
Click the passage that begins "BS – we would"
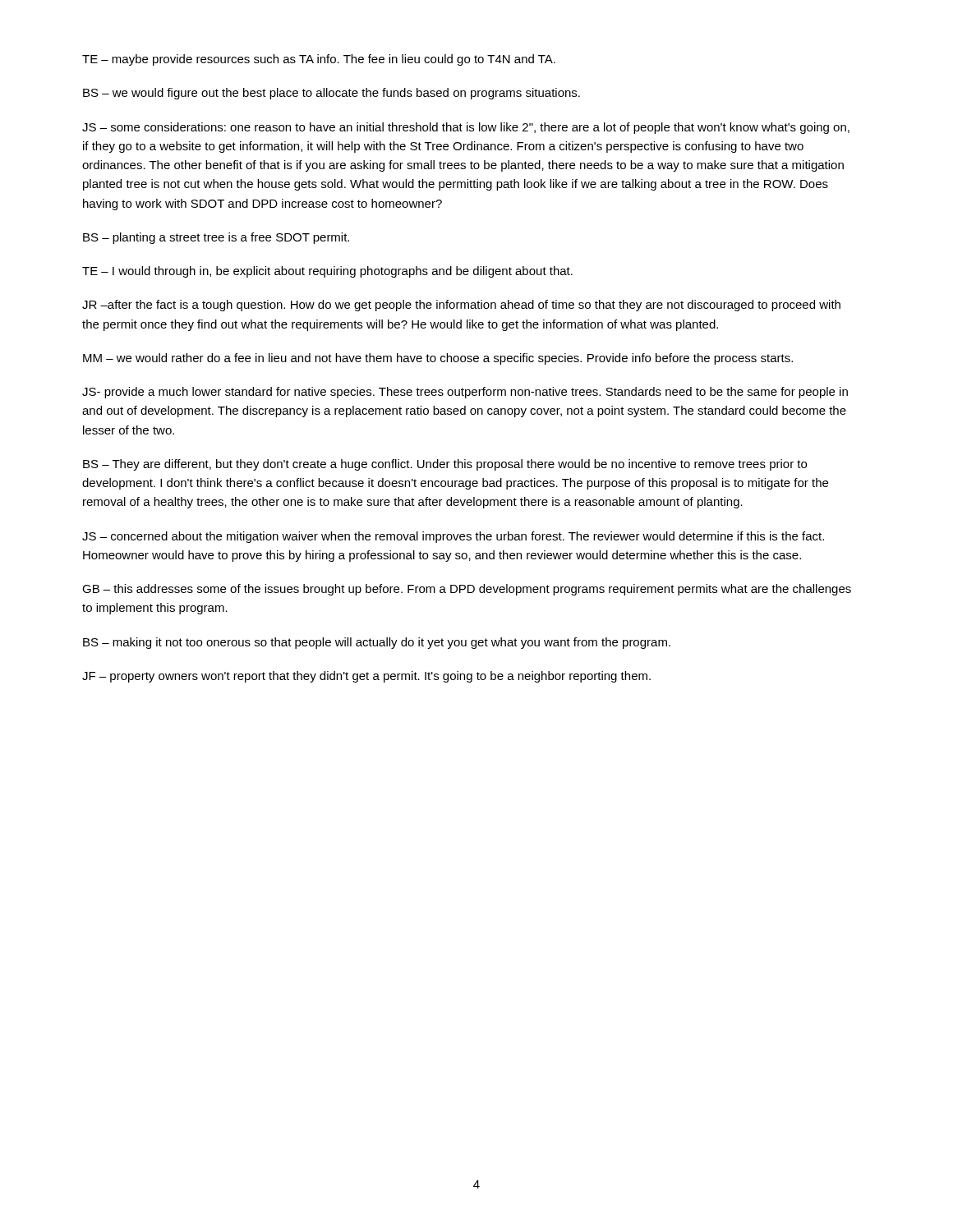coord(332,93)
